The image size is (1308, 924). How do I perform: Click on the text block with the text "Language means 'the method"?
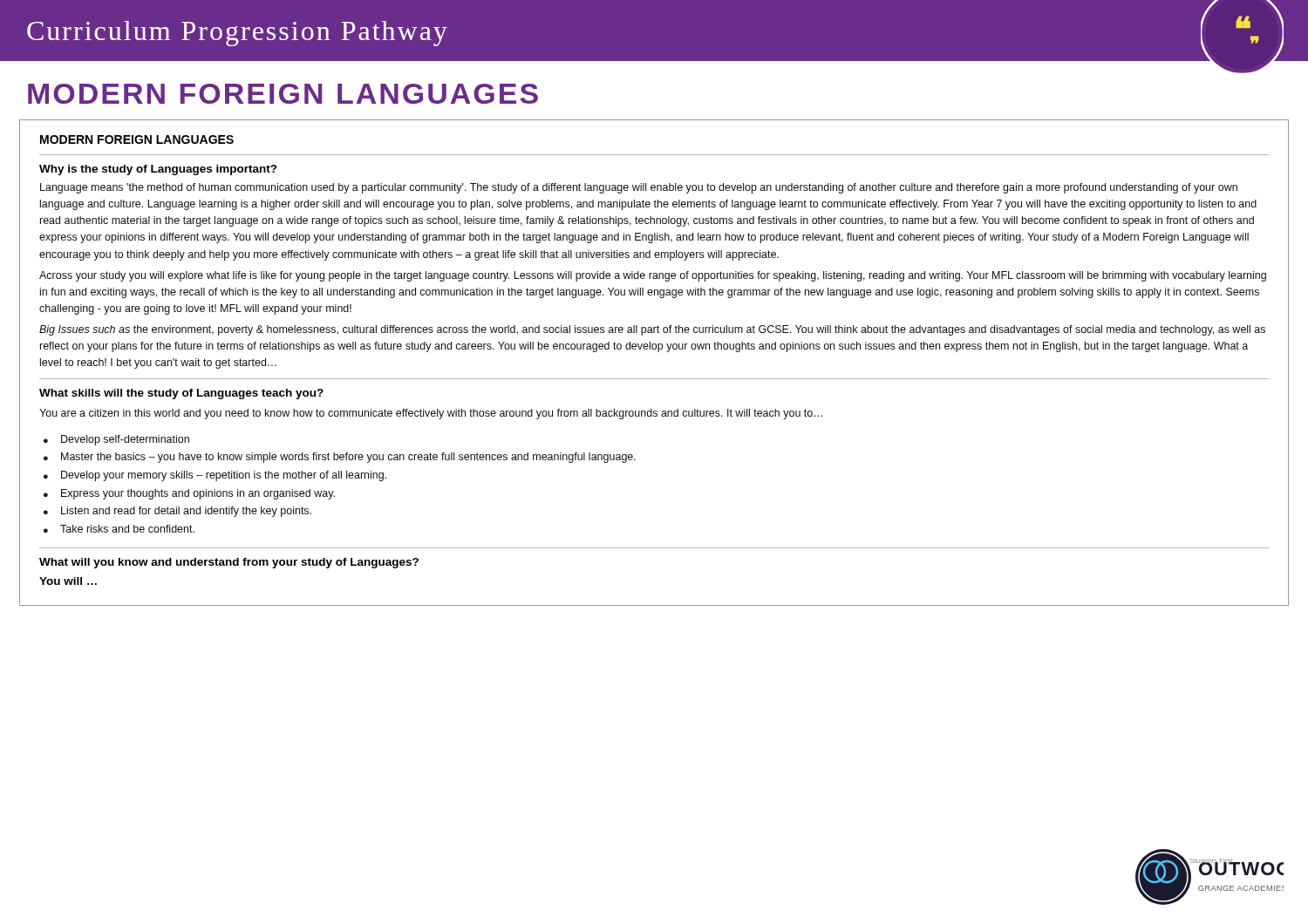coord(648,221)
